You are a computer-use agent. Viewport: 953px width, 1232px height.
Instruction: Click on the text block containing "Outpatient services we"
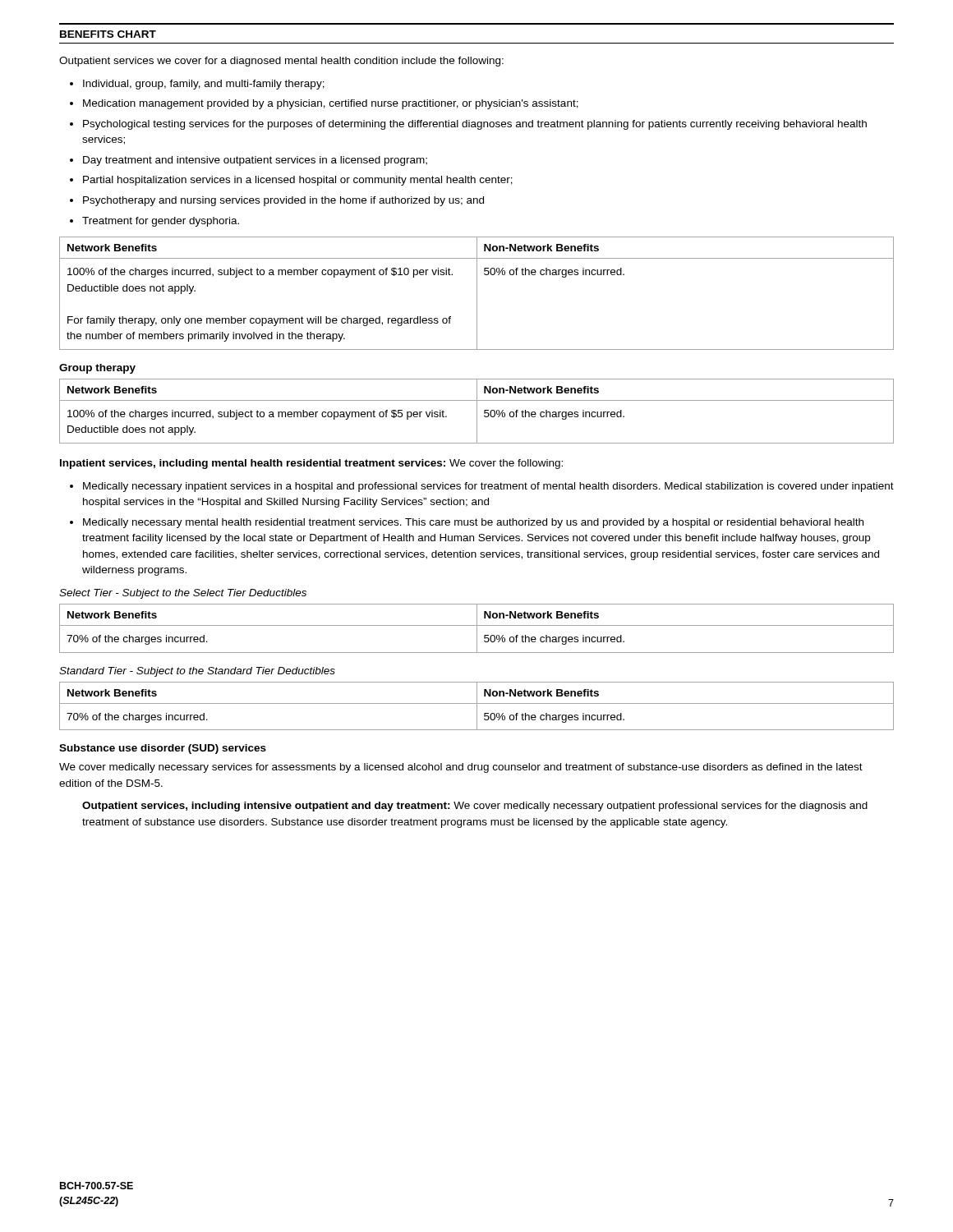tap(282, 60)
